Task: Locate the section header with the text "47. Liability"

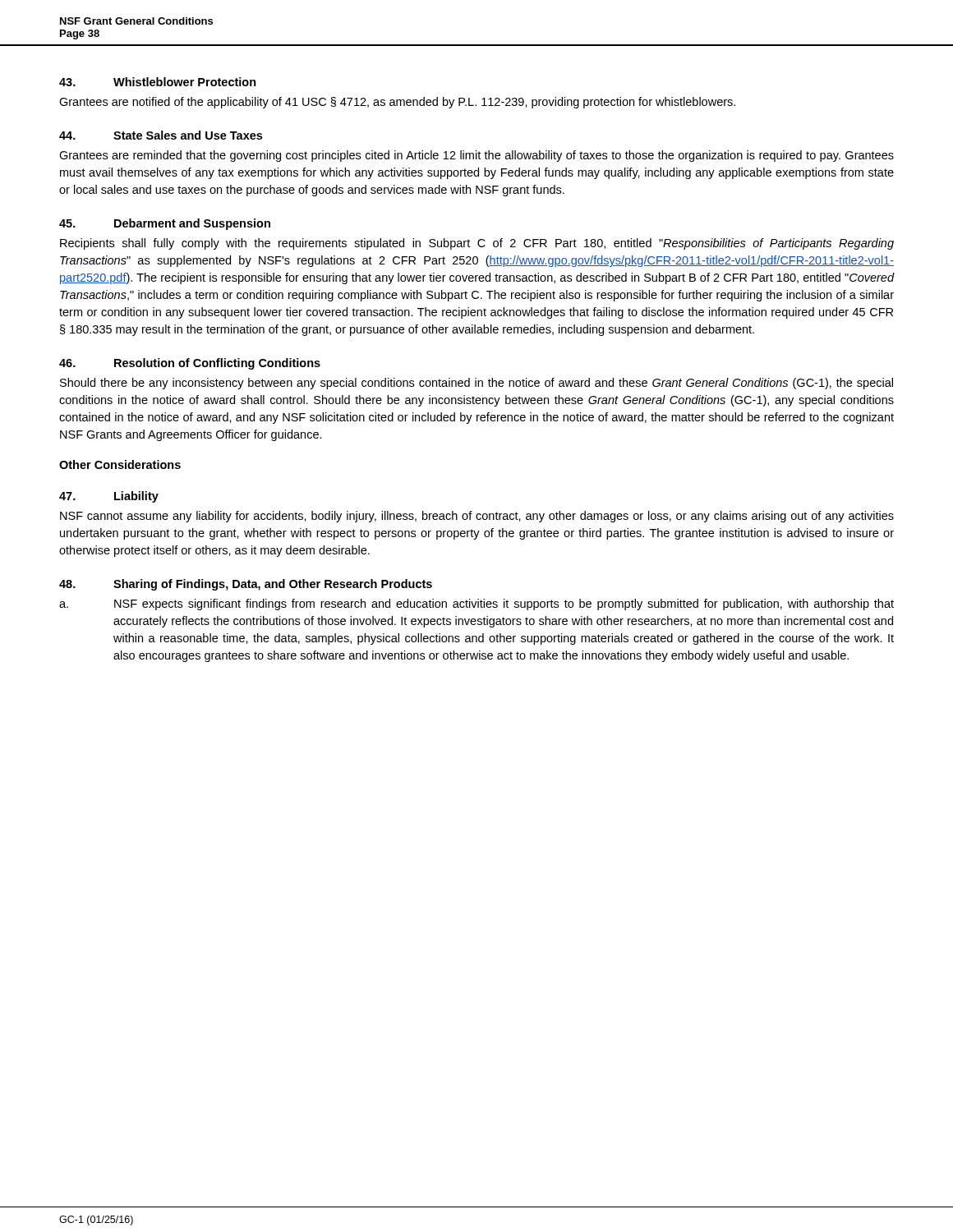Action: pos(136,496)
